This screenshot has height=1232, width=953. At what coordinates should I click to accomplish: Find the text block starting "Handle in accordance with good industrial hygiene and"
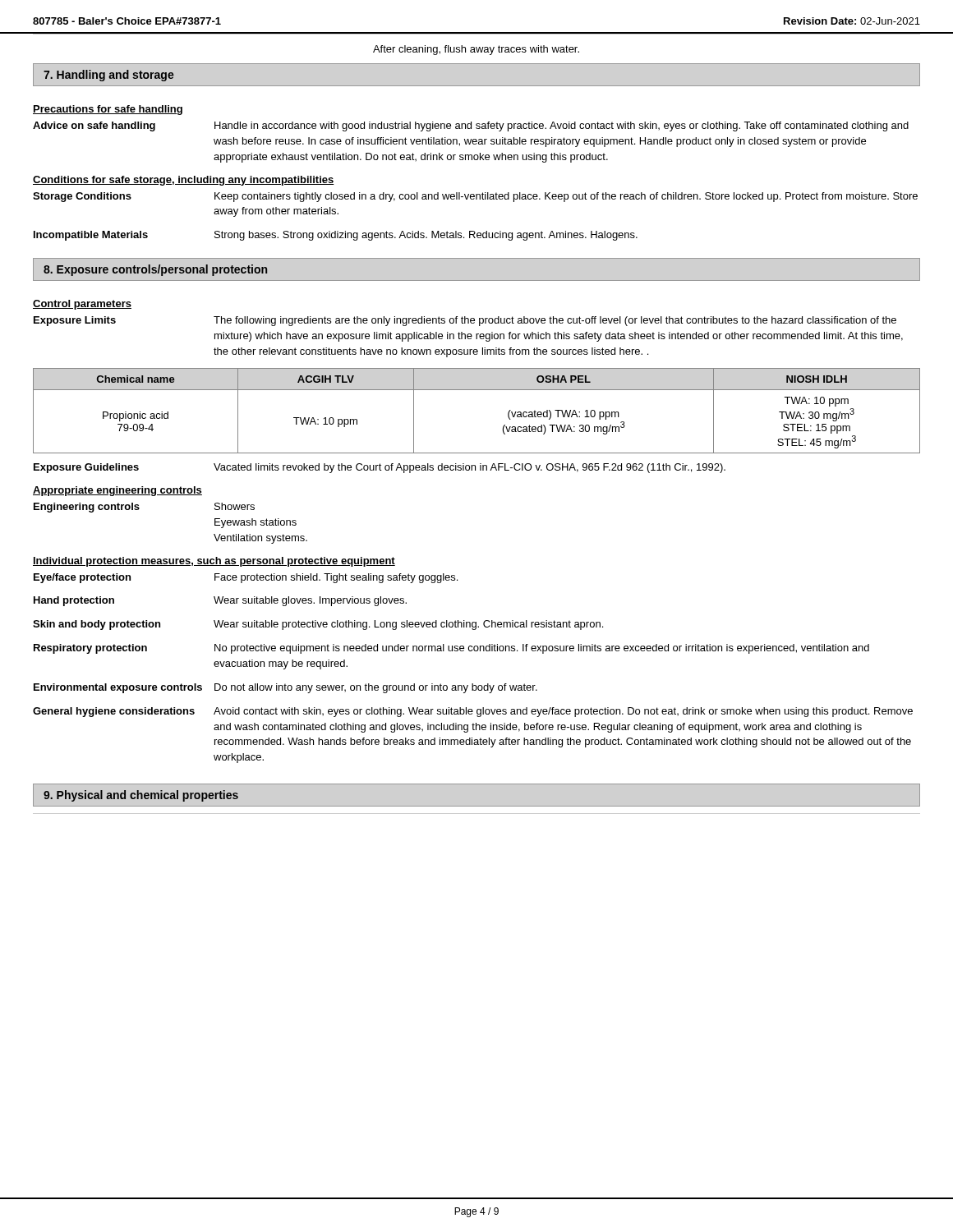click(x=561, y=141)
